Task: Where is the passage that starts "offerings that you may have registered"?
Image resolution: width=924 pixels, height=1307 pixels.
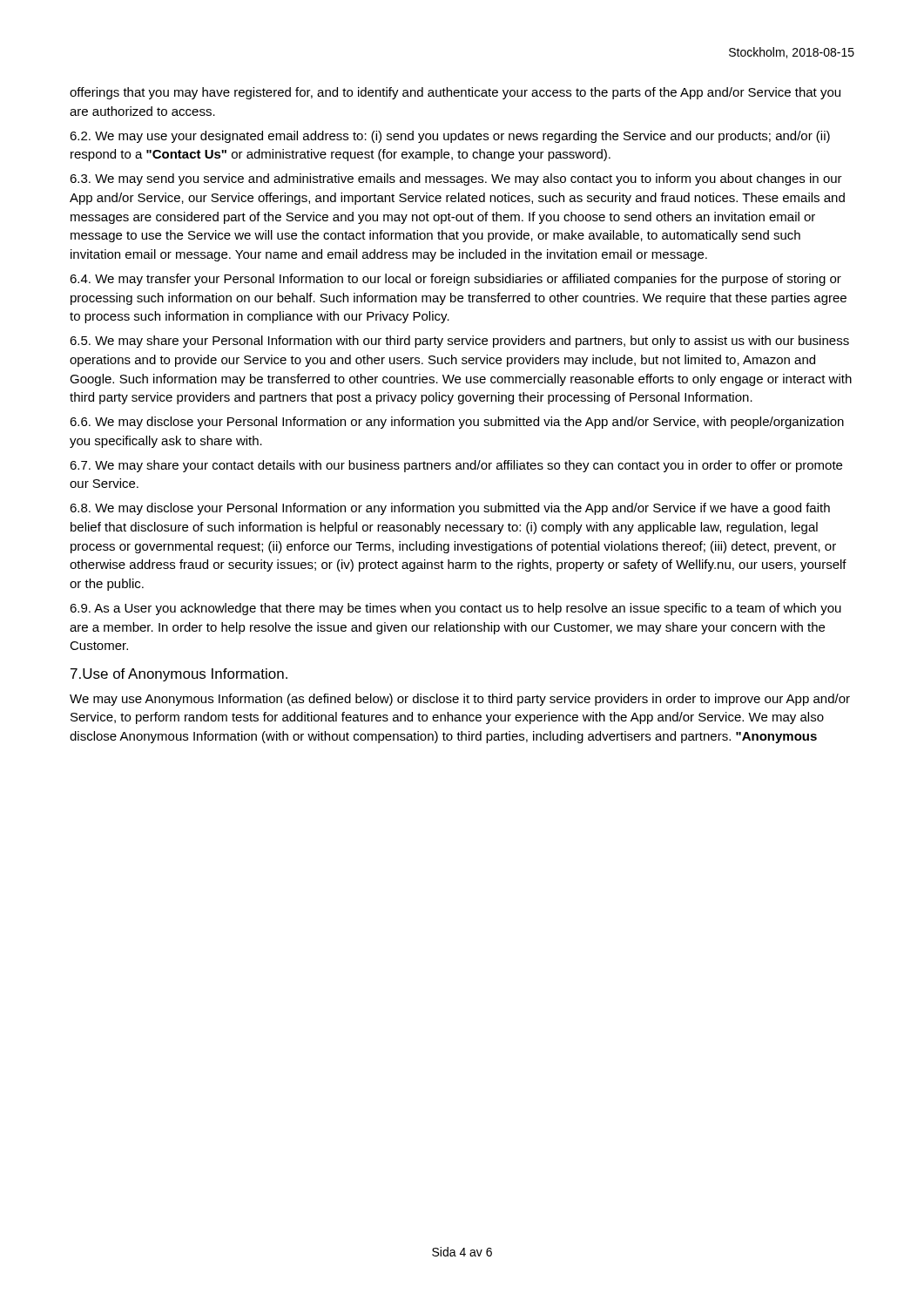Action: pos(462,102)
